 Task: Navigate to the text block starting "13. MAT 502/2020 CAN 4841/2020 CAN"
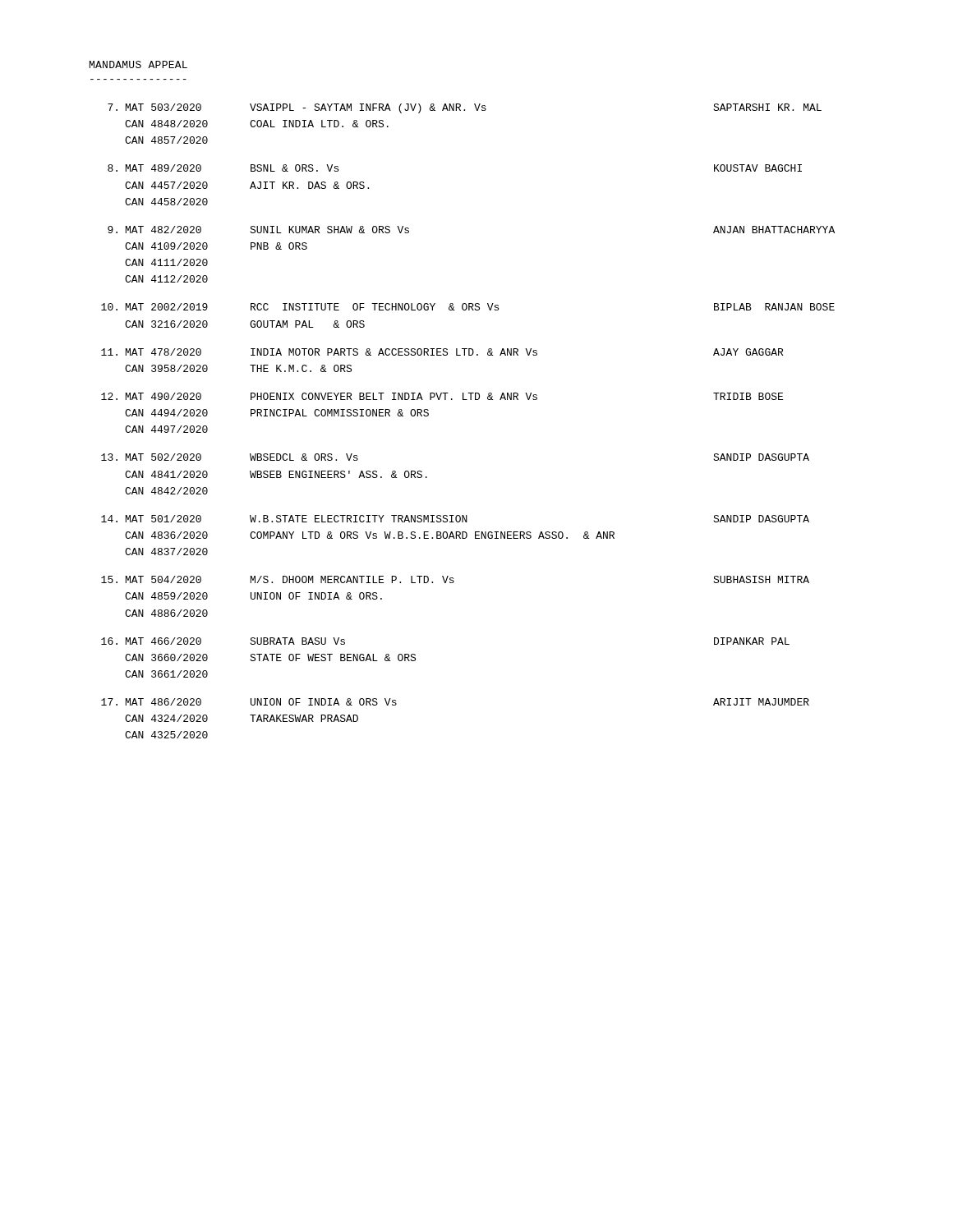pos(110,457)
